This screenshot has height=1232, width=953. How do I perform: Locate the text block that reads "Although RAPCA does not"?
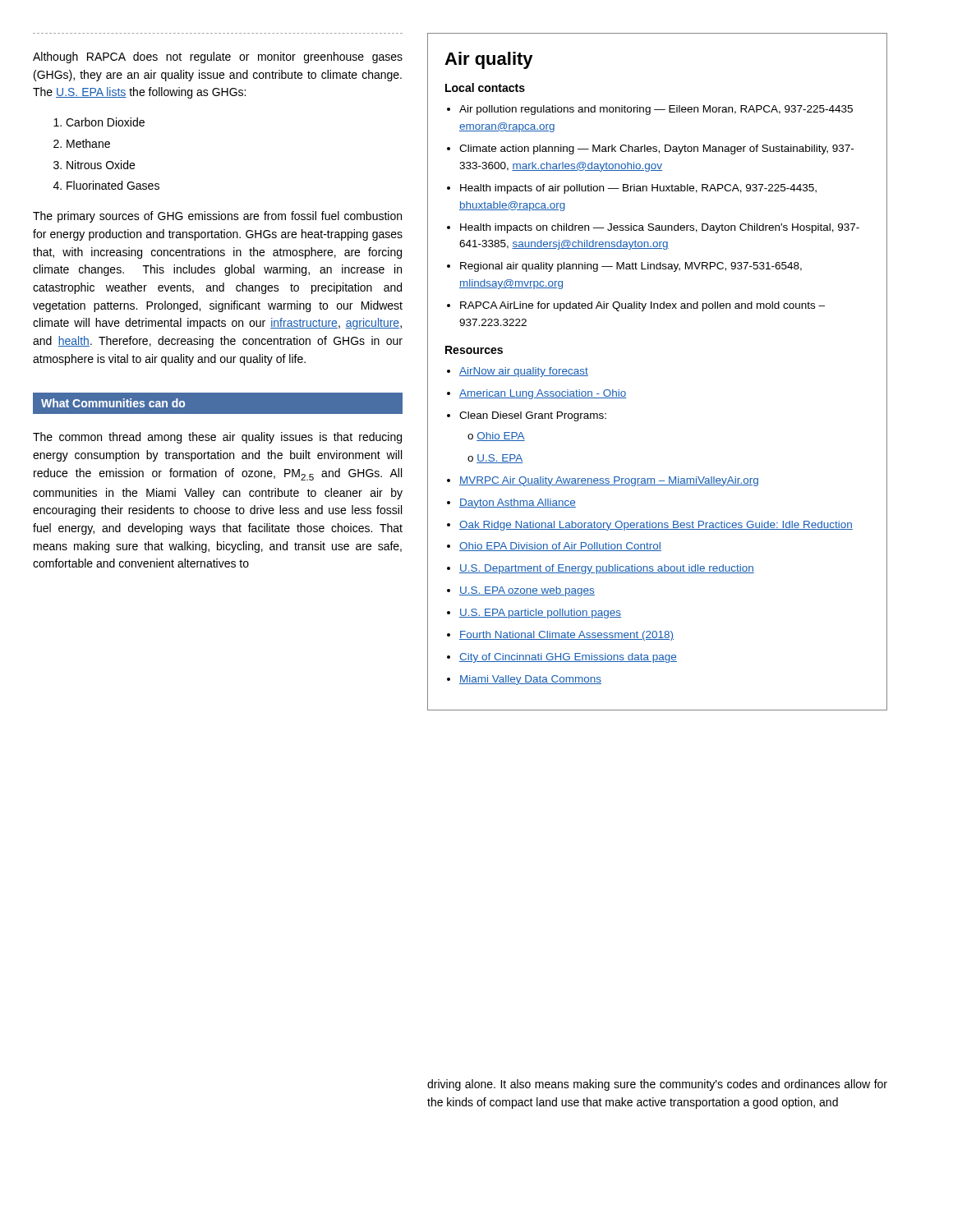(218, 74)
